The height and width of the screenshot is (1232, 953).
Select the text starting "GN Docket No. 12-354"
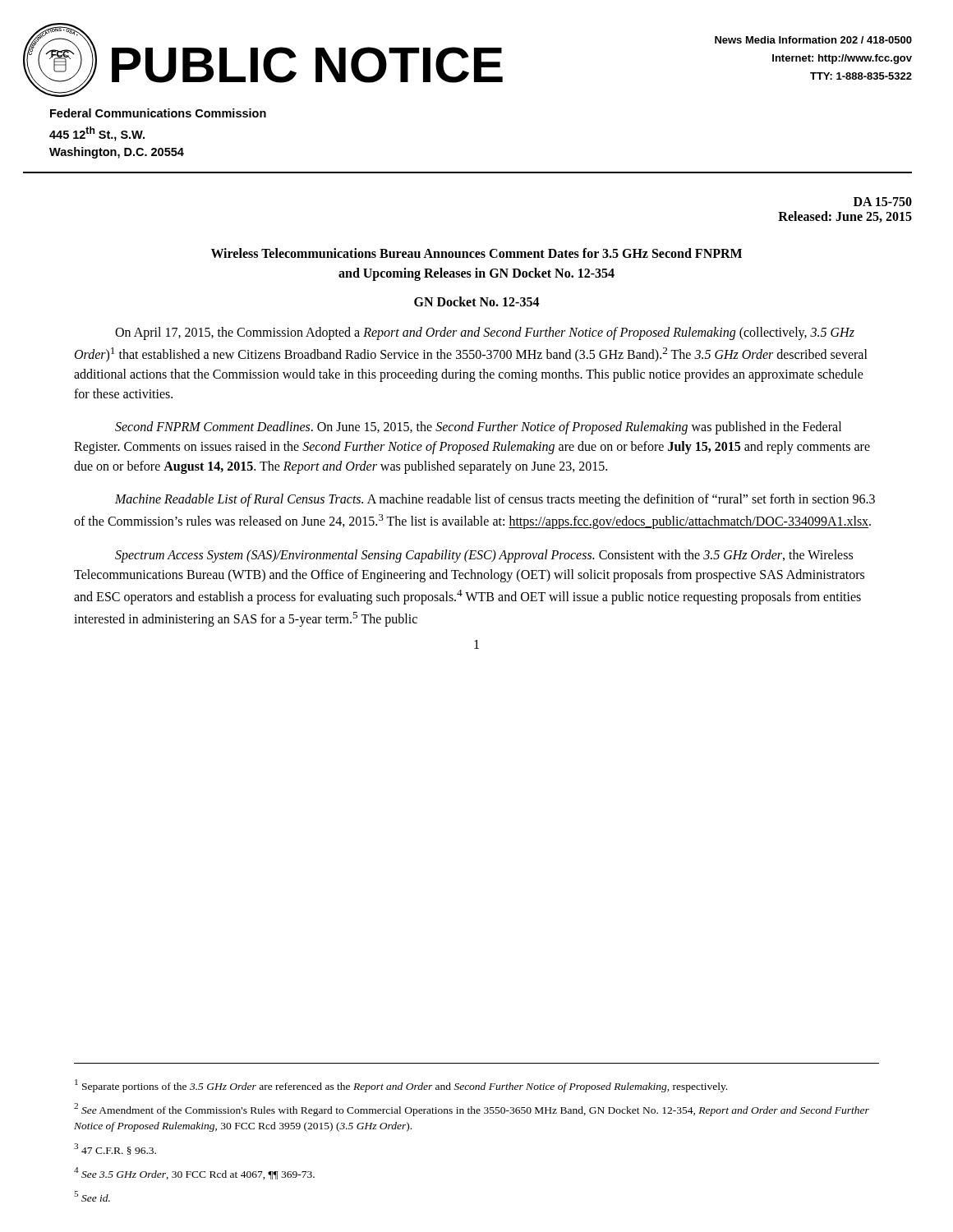(476, 302)
